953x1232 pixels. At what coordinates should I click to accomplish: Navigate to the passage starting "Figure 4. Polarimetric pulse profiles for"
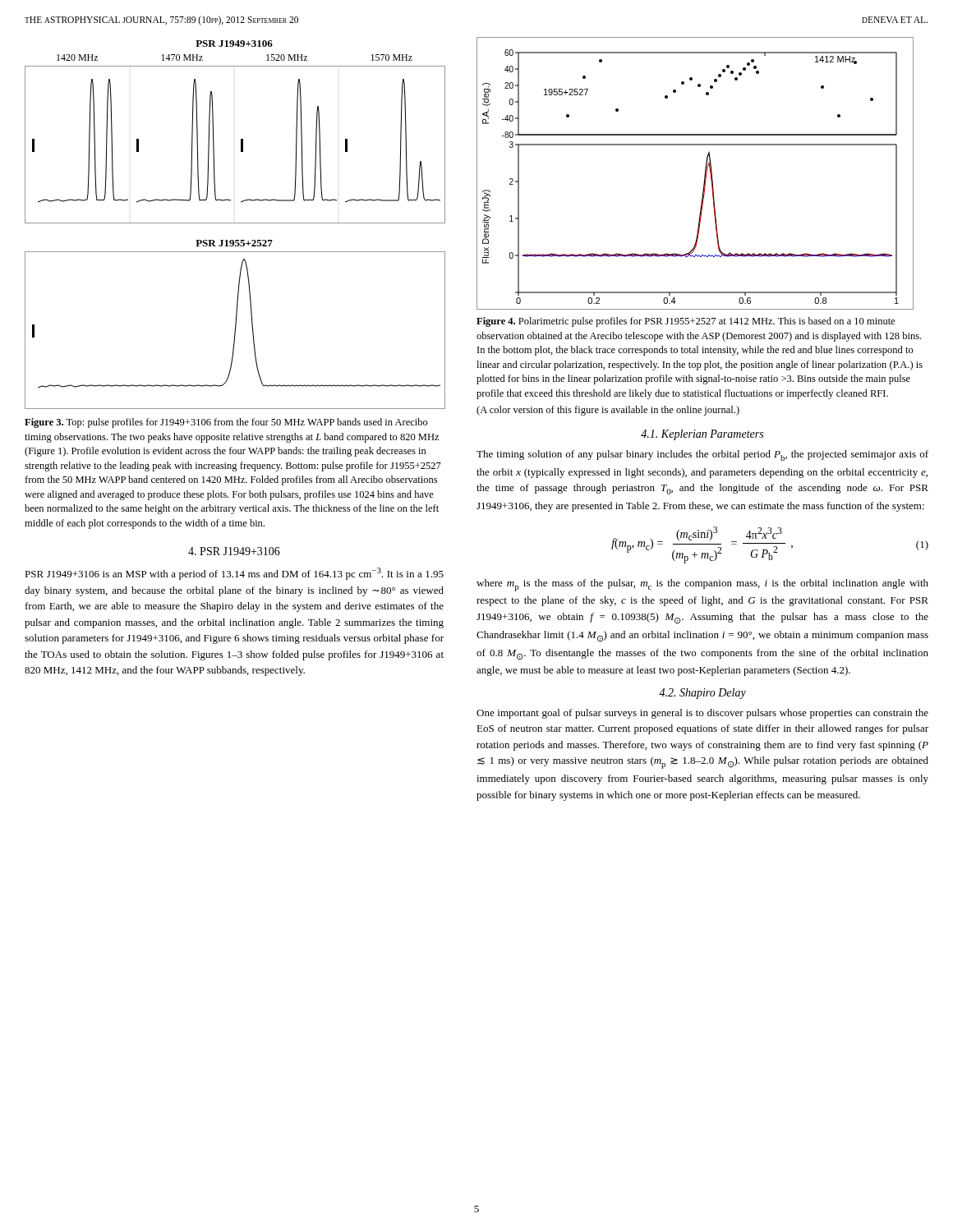[700, 357]
